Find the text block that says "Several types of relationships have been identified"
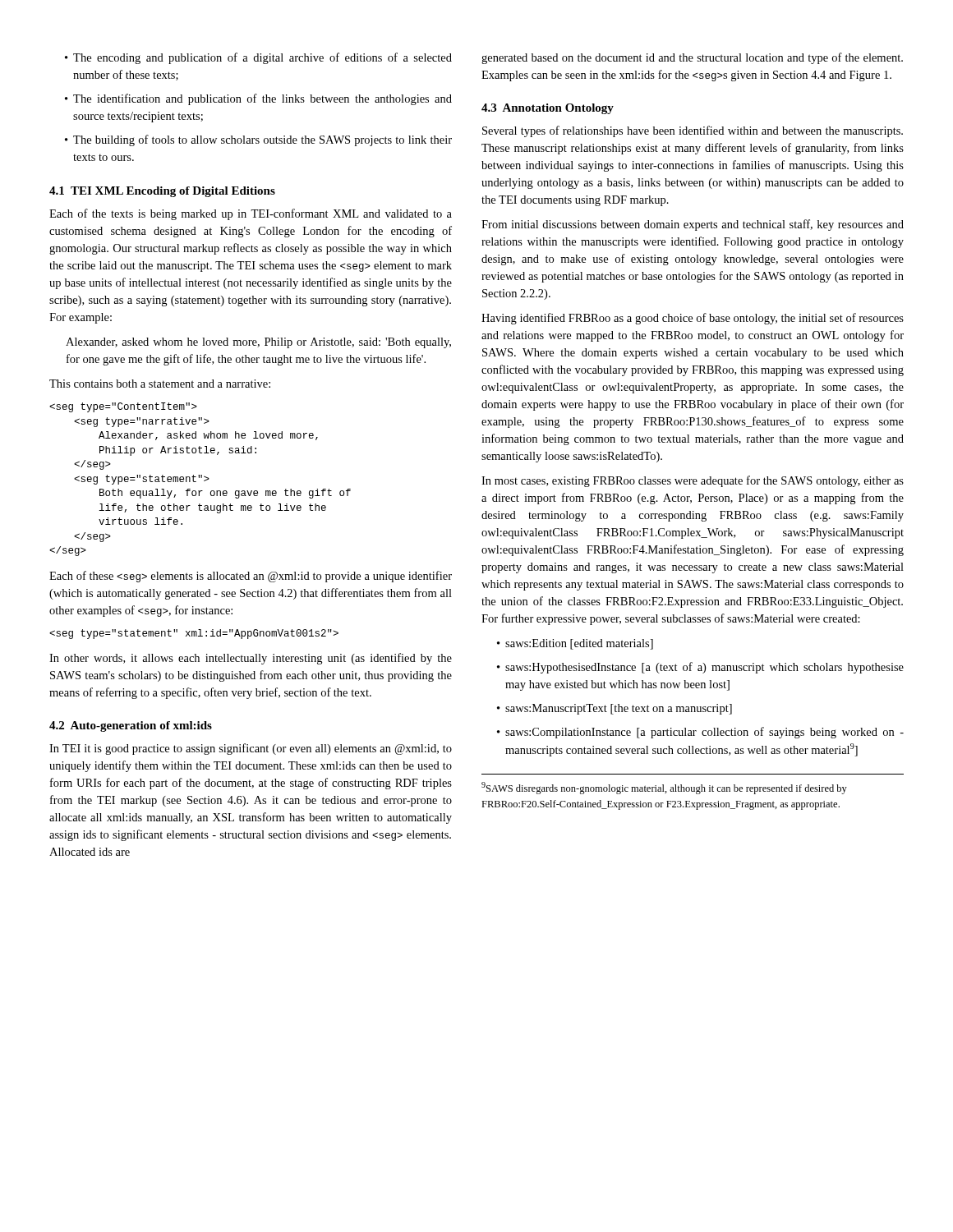This screenshot has height=1232, width=953. point(693,165)
